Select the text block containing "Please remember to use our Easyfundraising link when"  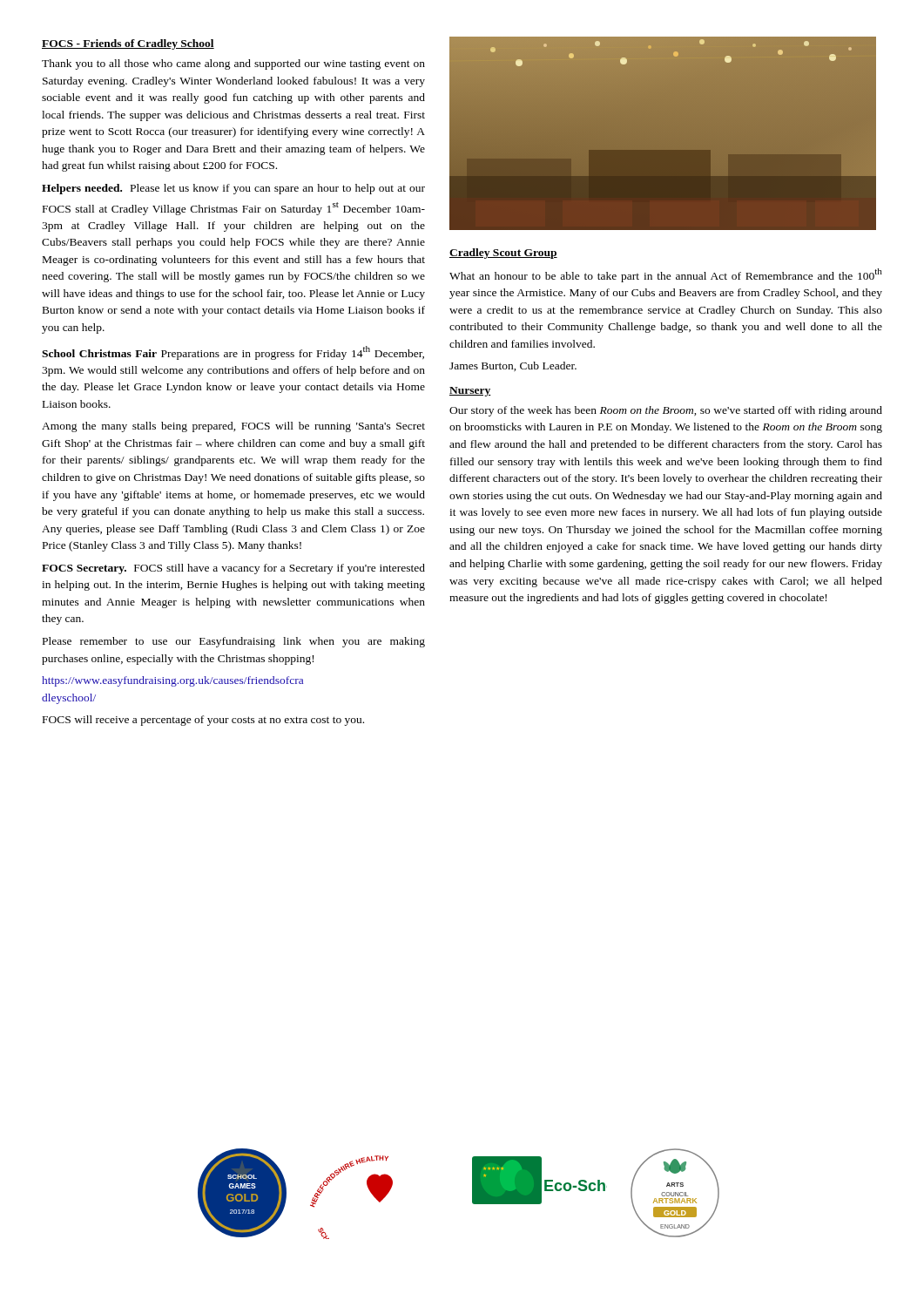click(x=233, y=650)
